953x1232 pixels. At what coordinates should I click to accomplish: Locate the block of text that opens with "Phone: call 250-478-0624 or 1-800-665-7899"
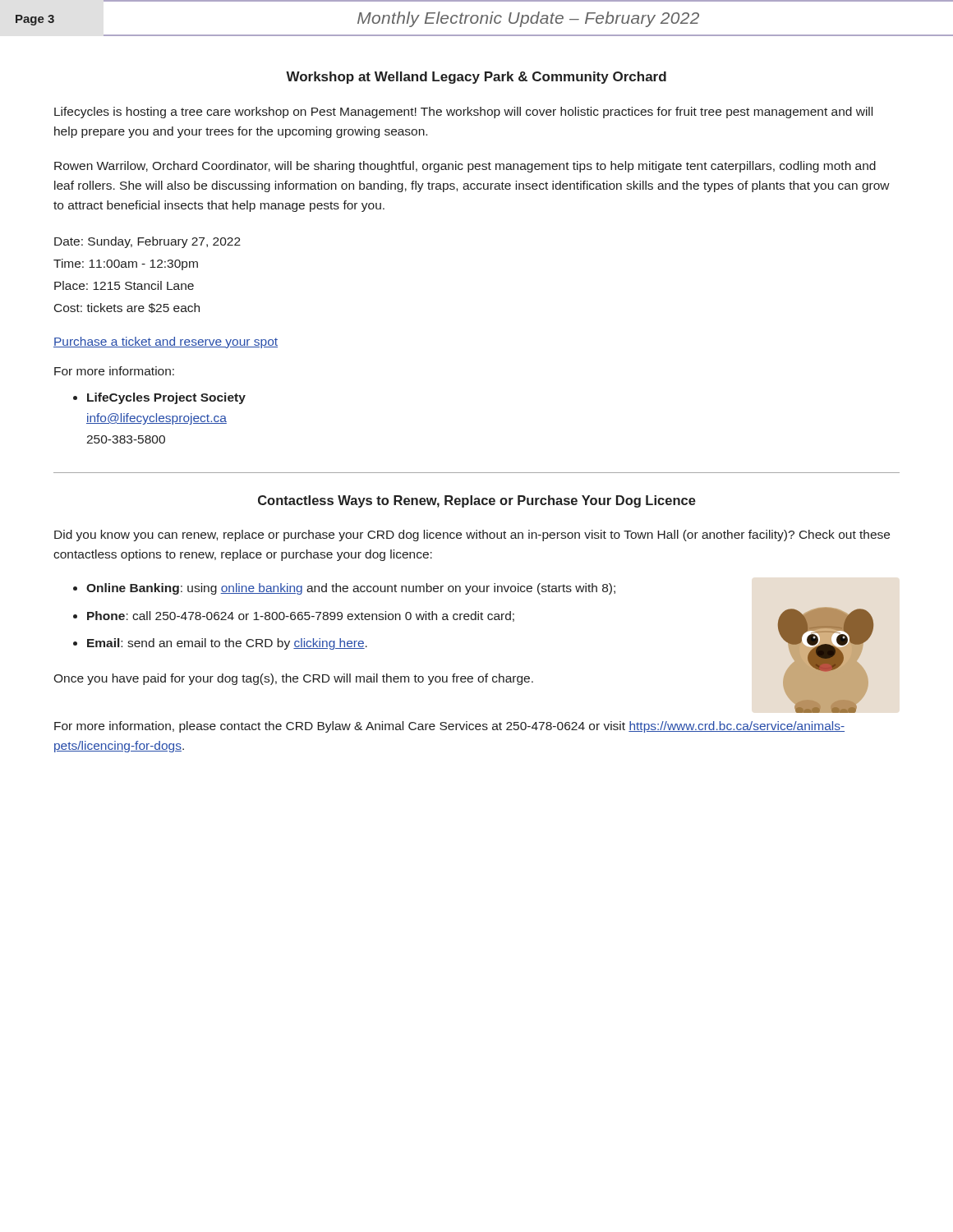click(x=301, y=615)
